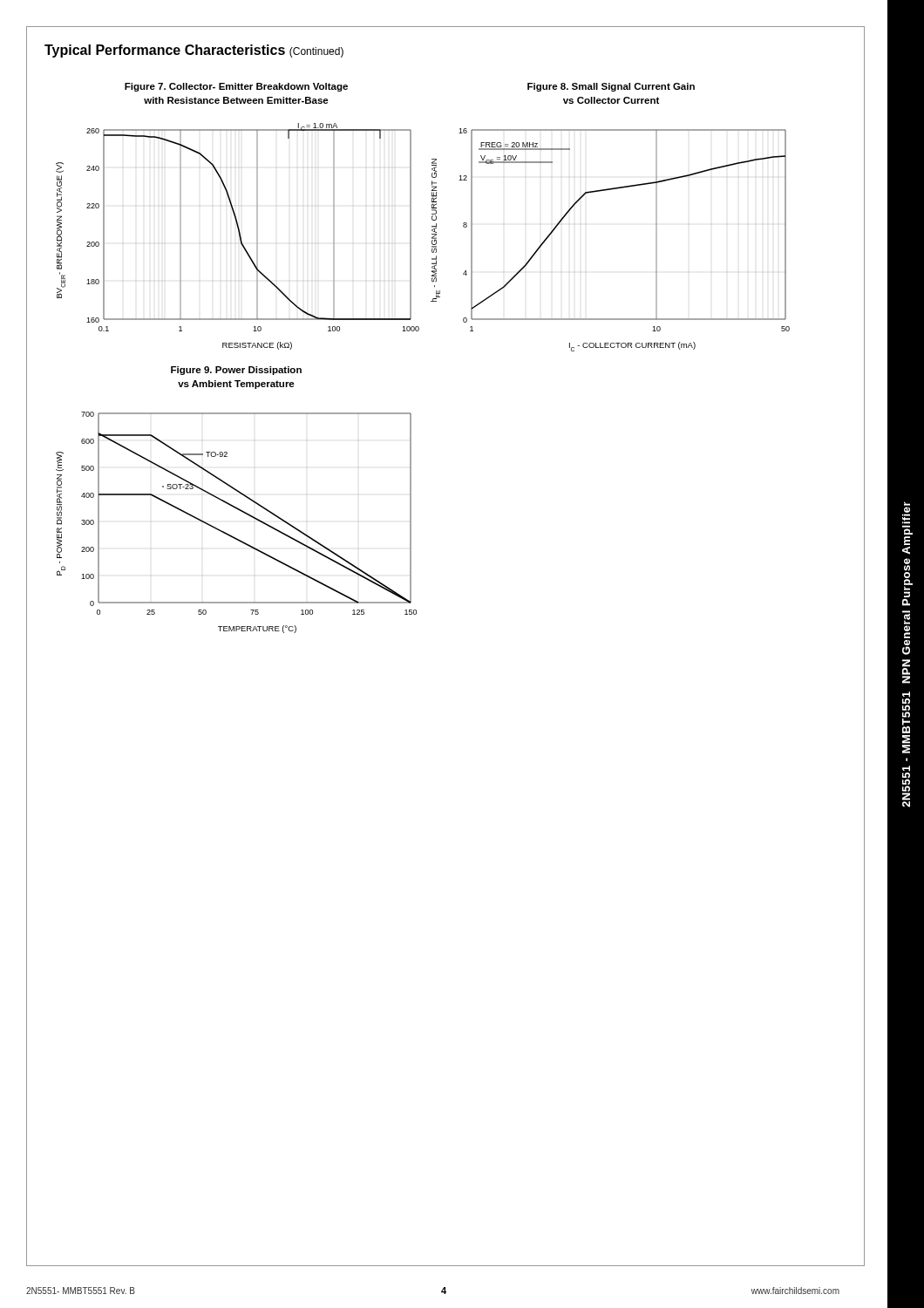
Task: Select the block starting "Typical Performance Characteristics (Continued)"
Action: 194,50
